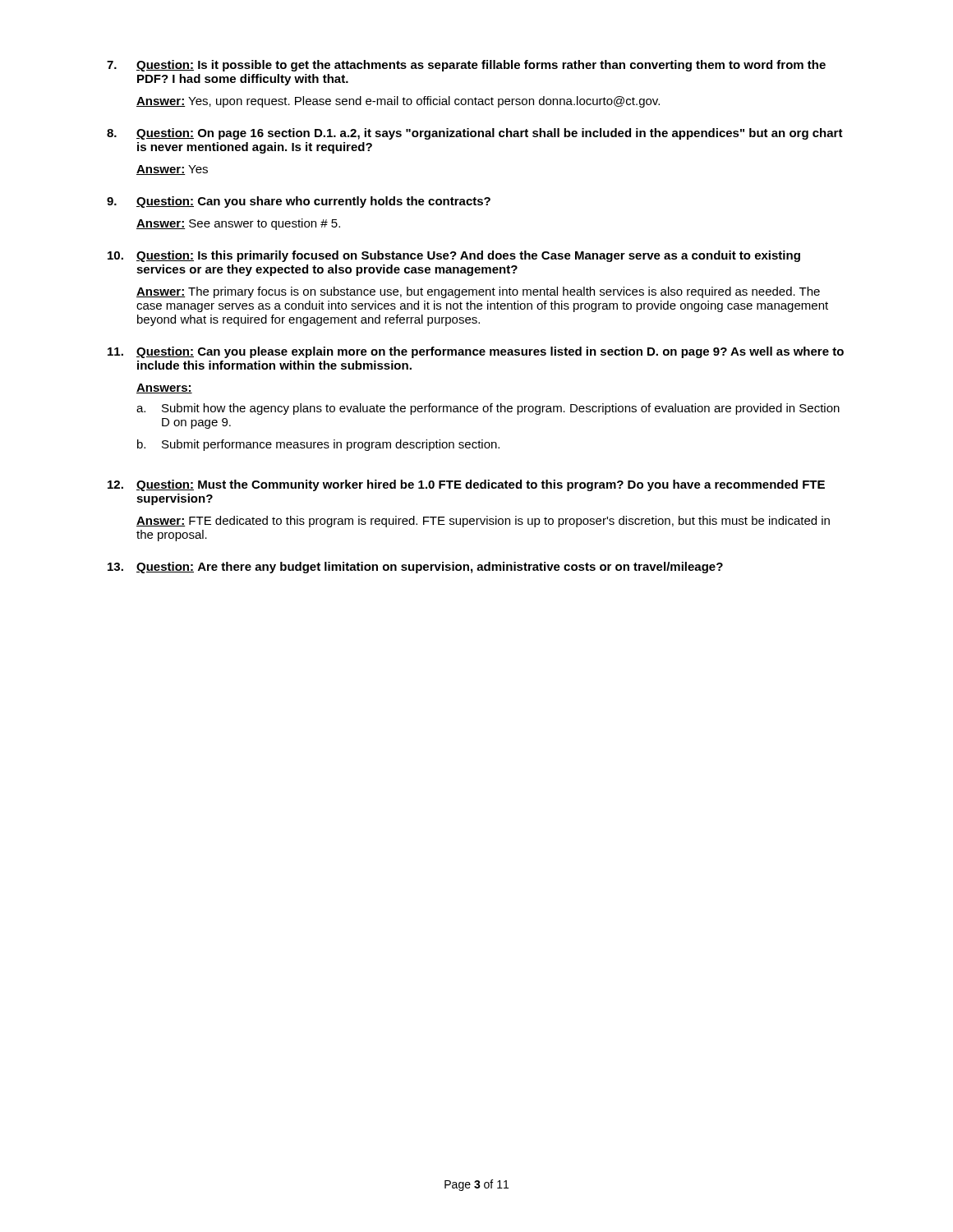Click on the text starting "10. Question: Is this primarily focused"
This screenshot has width=953, height=1232.
click(x=476, y=287)
